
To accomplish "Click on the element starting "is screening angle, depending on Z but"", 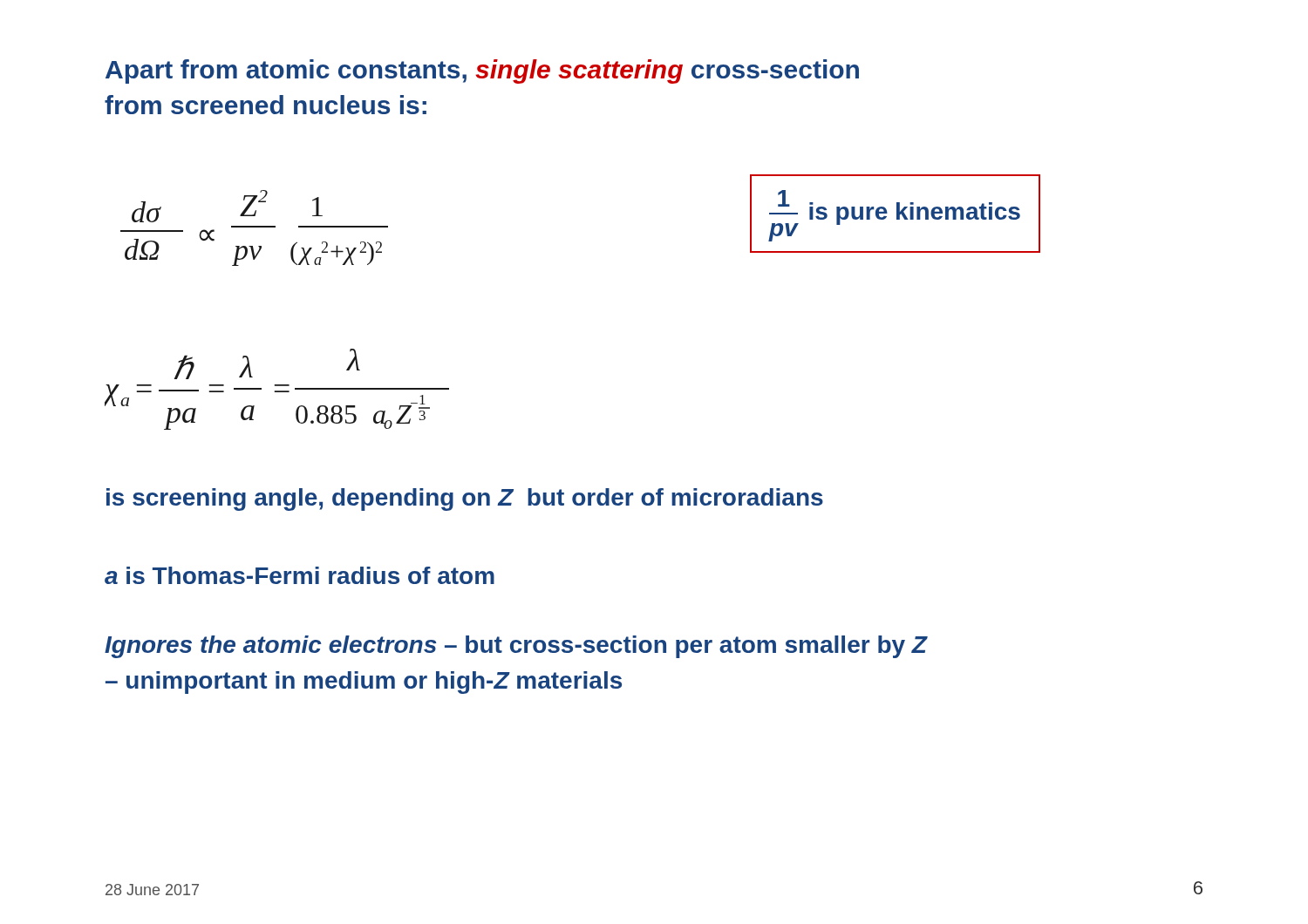I will click(x=464, y=497).
